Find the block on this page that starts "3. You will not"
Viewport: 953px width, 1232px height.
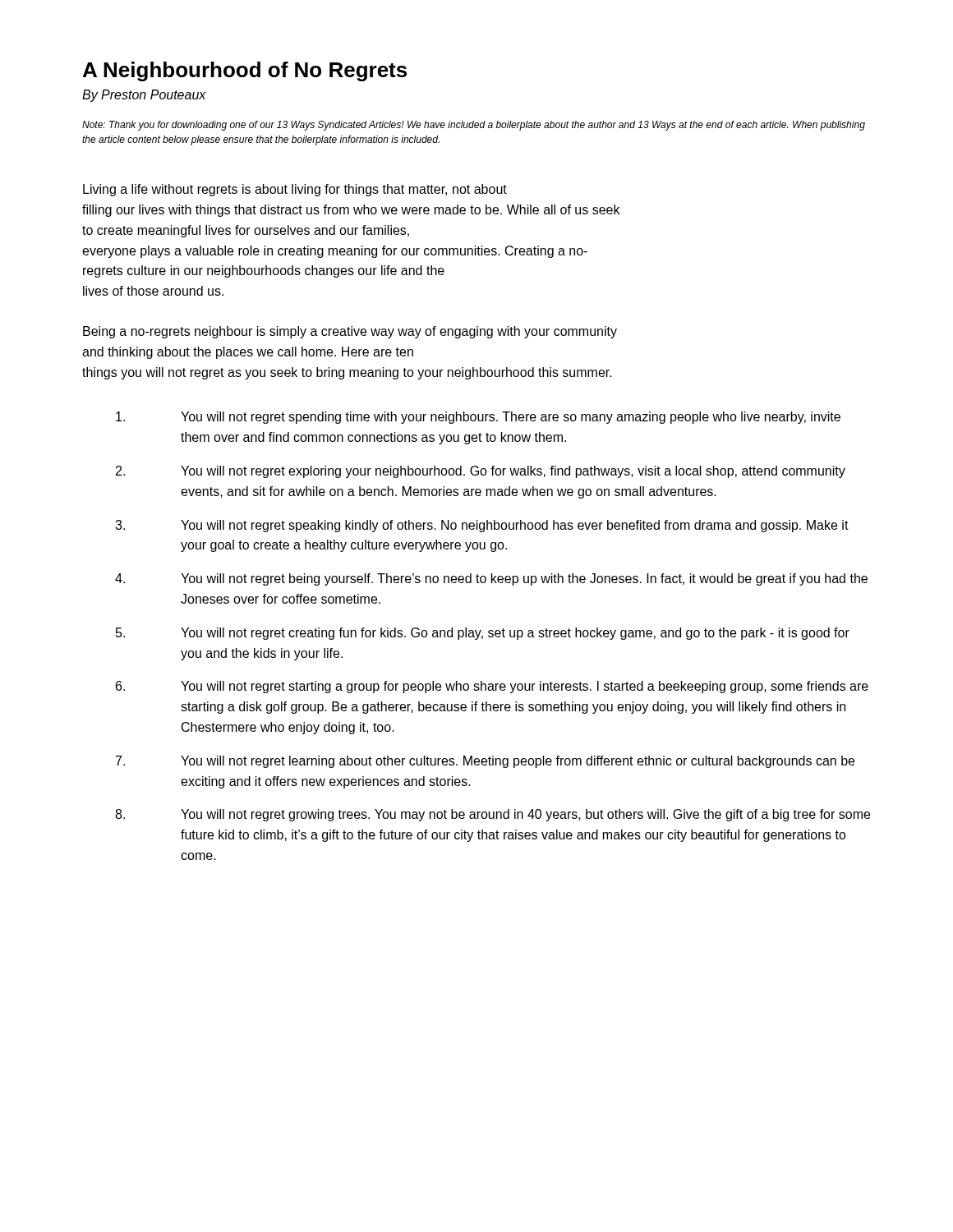(476, 536)
